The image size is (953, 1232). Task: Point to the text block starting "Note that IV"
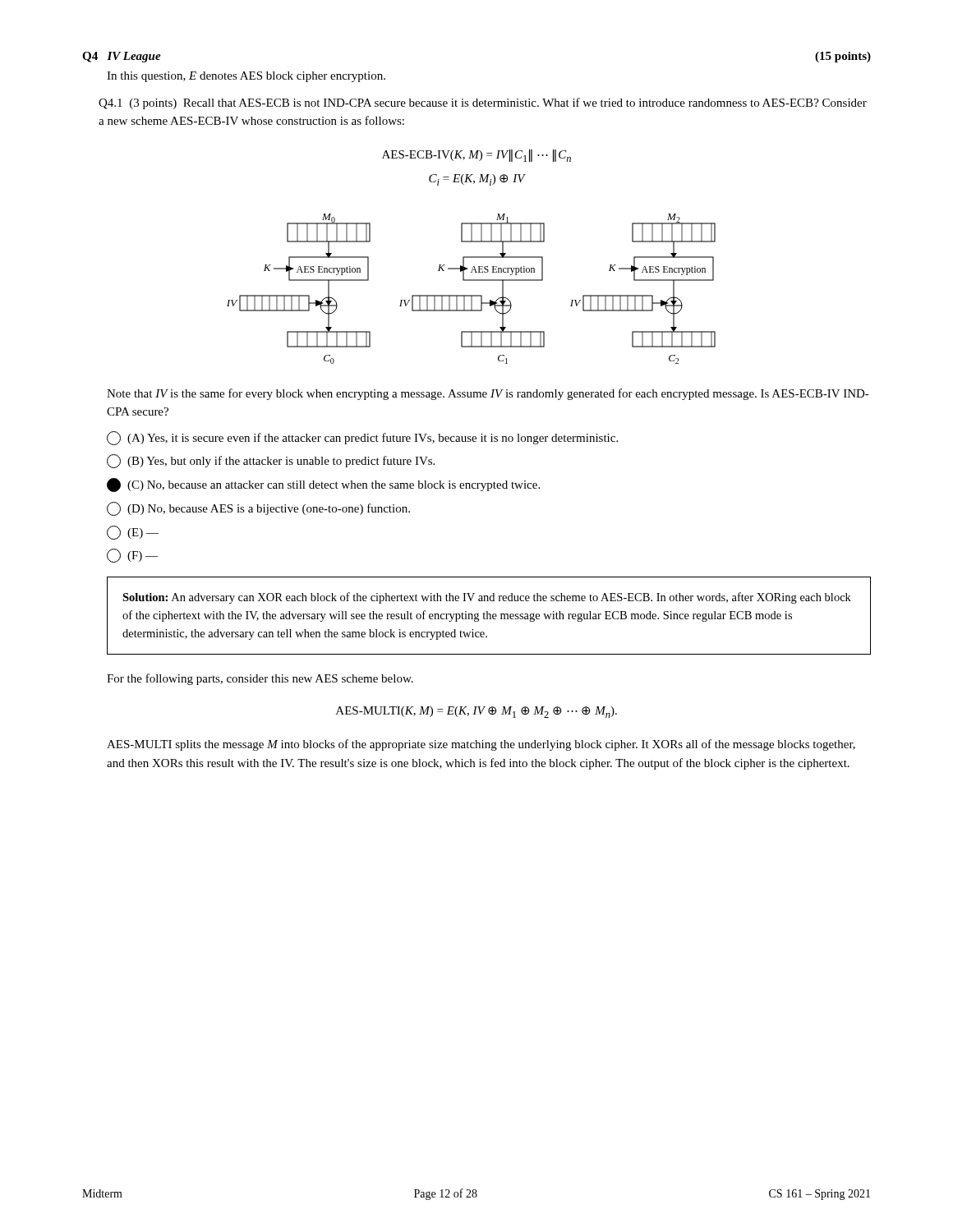coord(488,402)
